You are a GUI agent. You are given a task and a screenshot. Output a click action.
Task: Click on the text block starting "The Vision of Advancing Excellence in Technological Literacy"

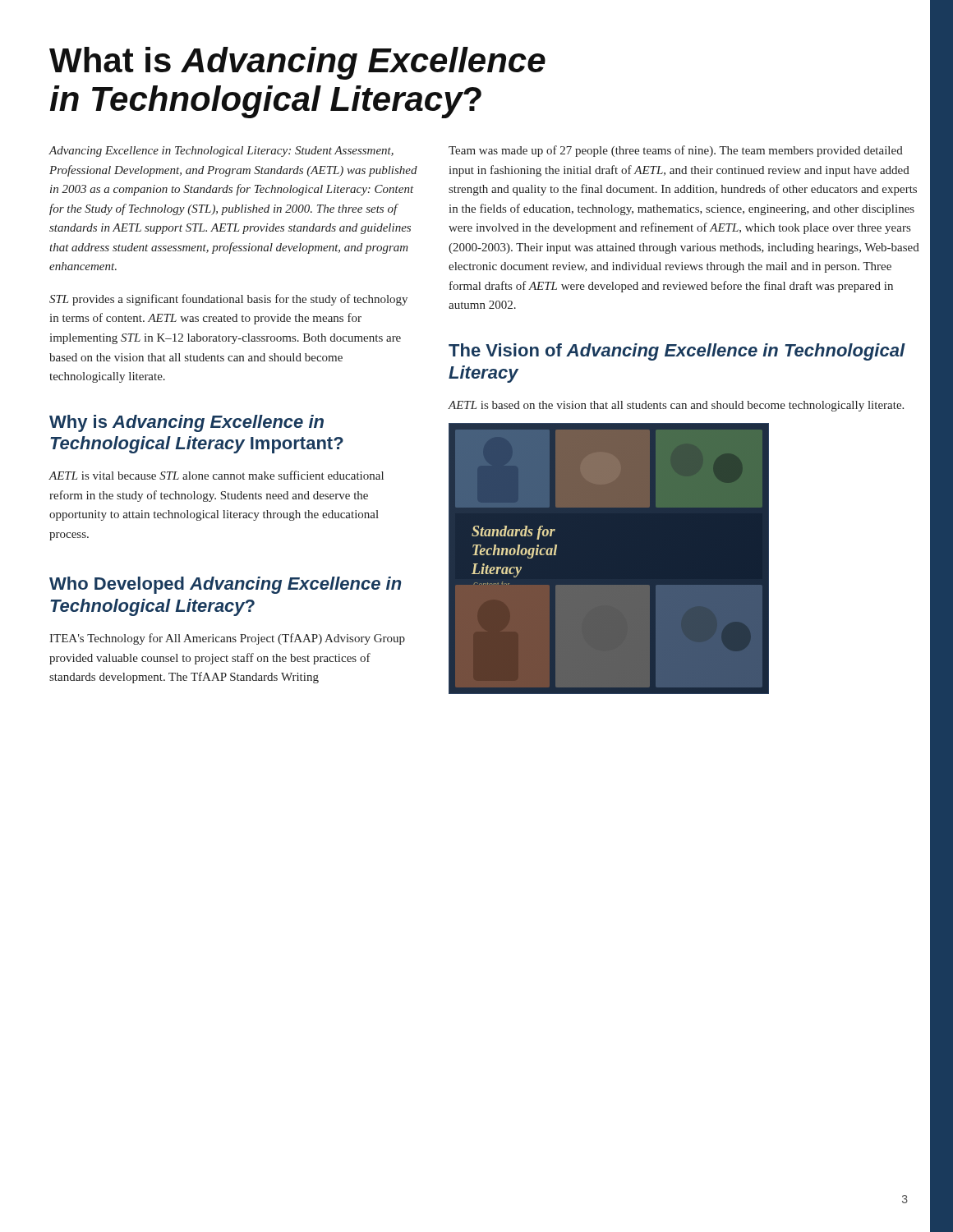(x=677, y=361)
